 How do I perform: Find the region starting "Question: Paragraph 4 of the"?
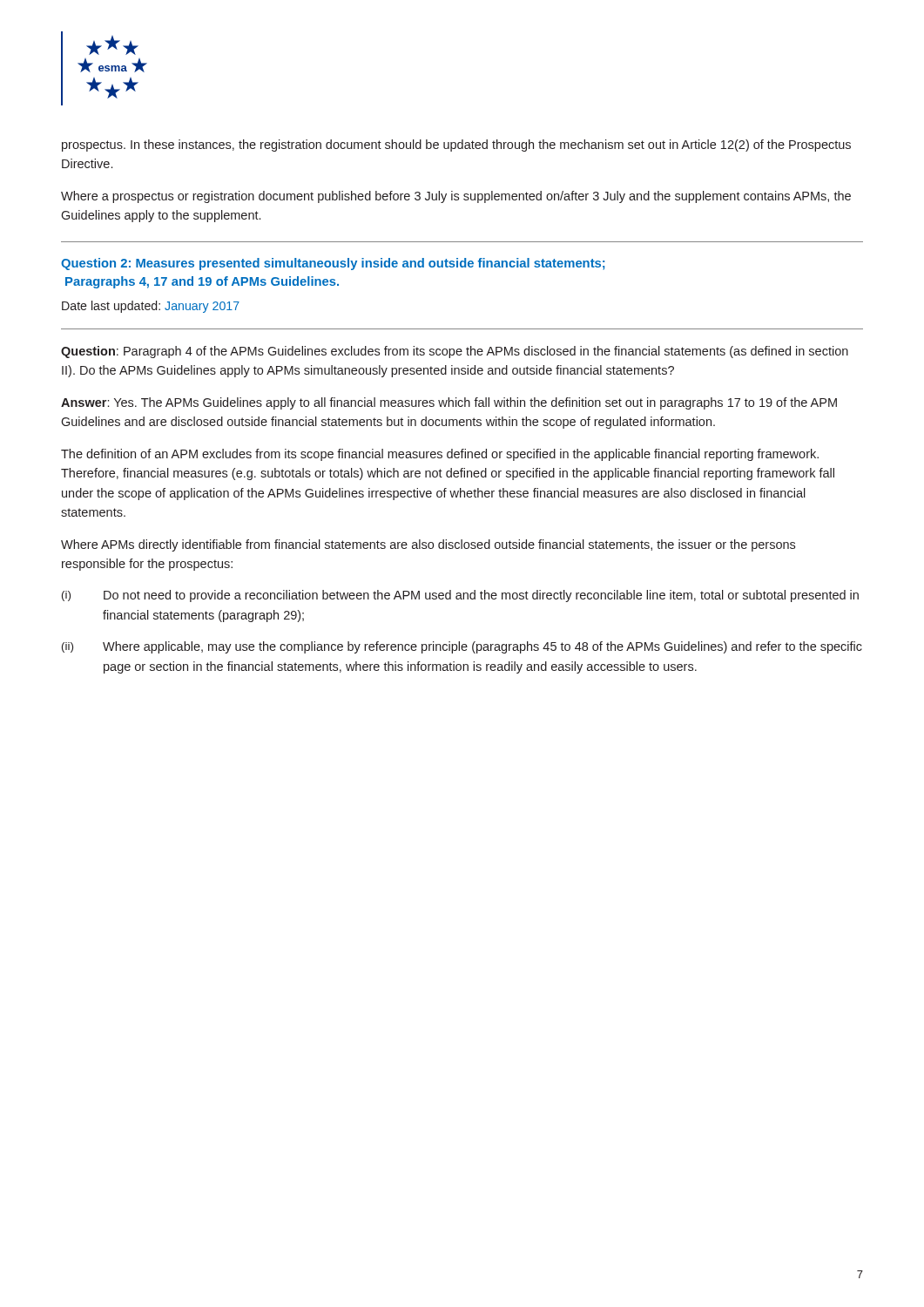[455, 361]
